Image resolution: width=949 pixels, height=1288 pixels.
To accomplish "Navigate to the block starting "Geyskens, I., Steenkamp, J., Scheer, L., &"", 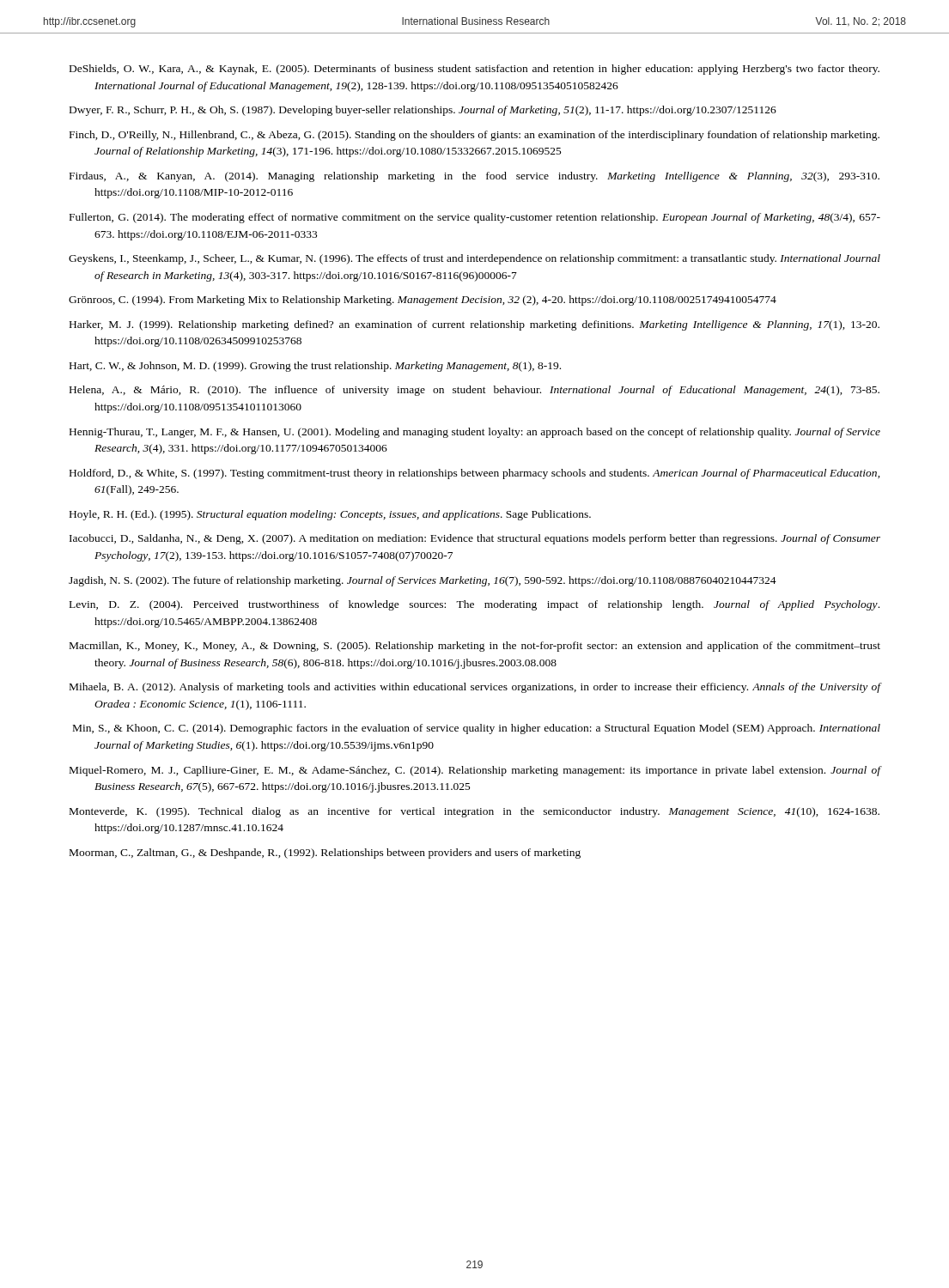I will (474, 266).
